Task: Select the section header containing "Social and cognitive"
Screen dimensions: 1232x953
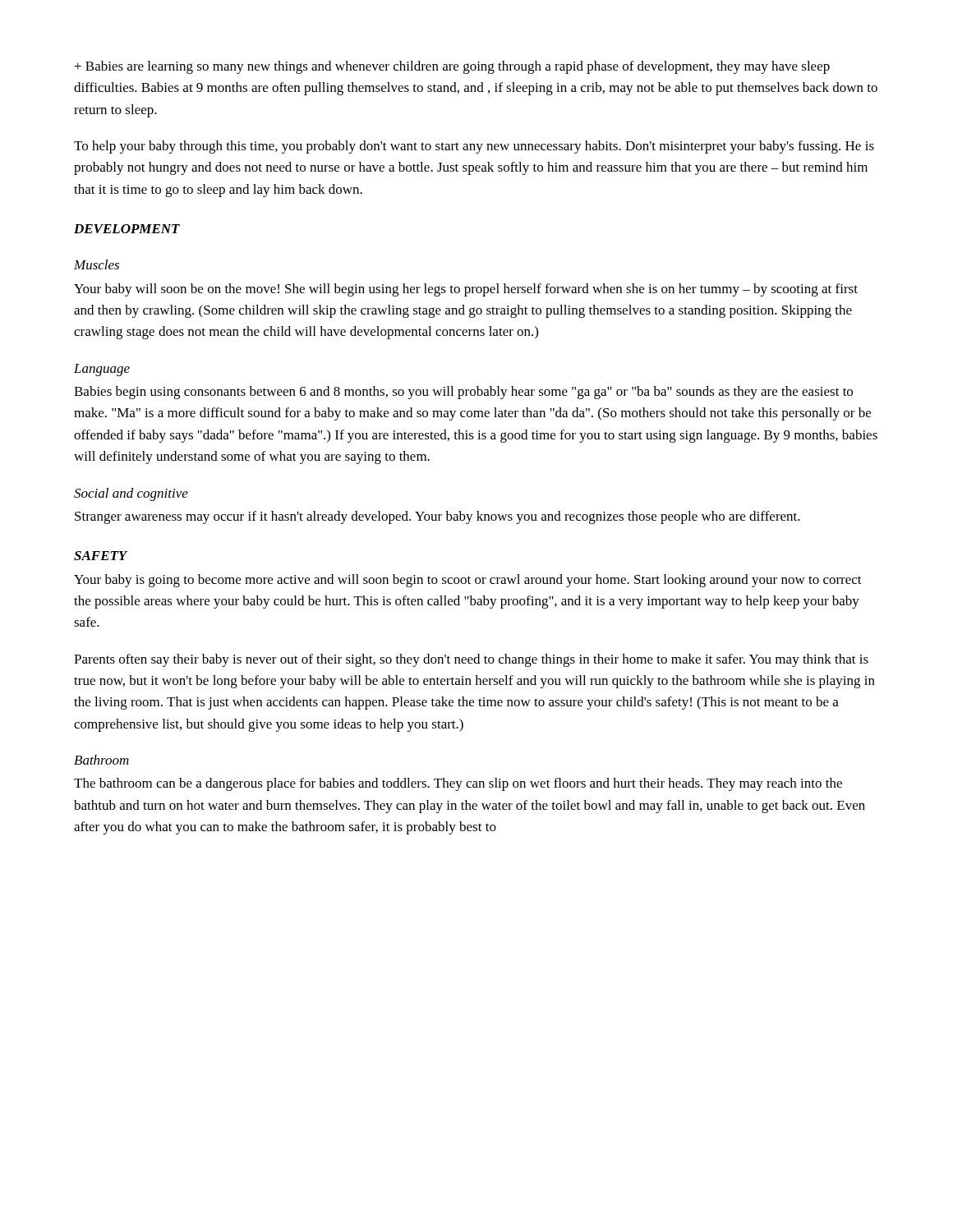Action: (131, 493)
